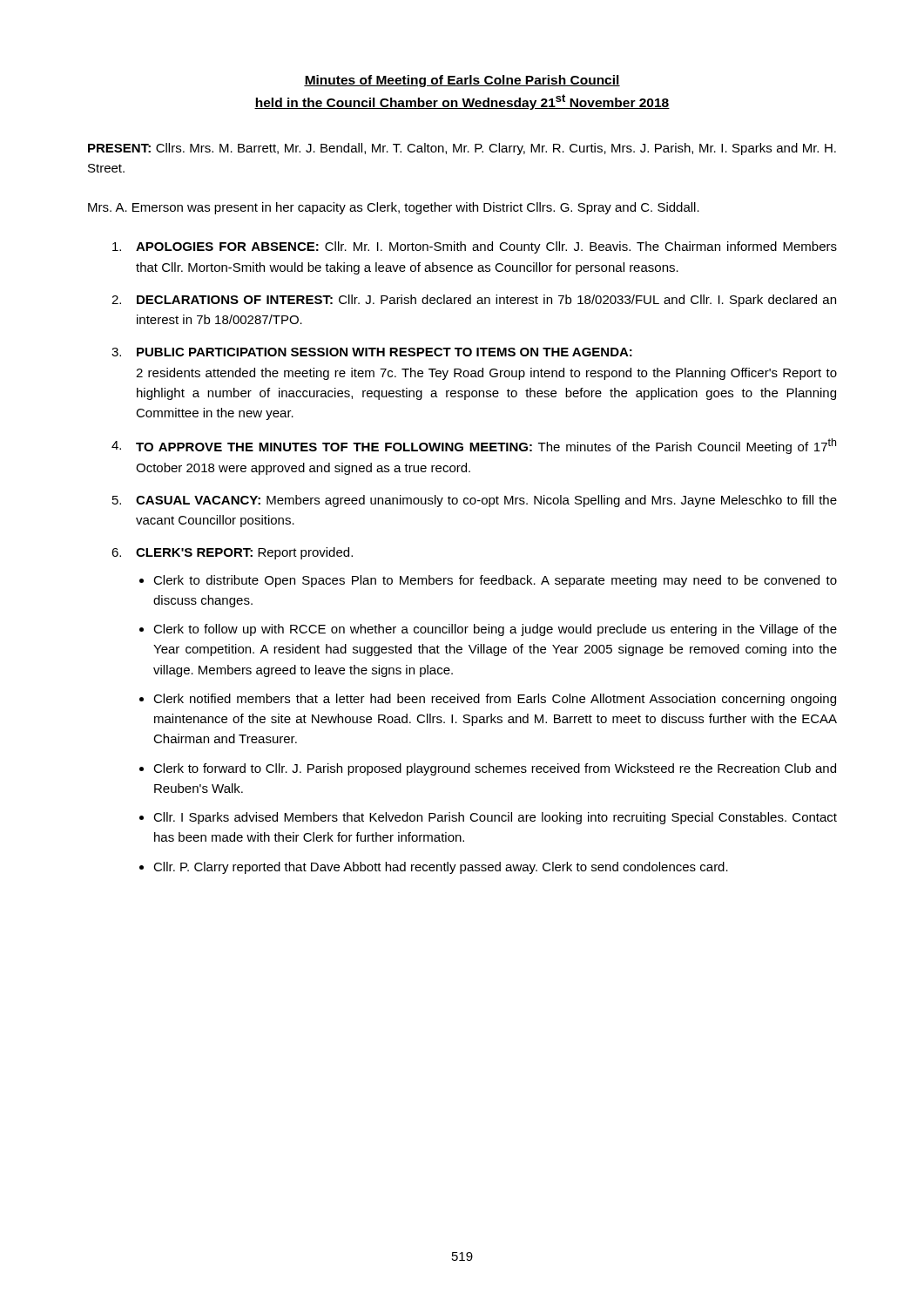This screenshot has width=924, height=1307.
Task: Navigate to the block starting "PRESENT: Cllrs. Mrs. M. Barrett,"
Action: (x=462, y=157)
